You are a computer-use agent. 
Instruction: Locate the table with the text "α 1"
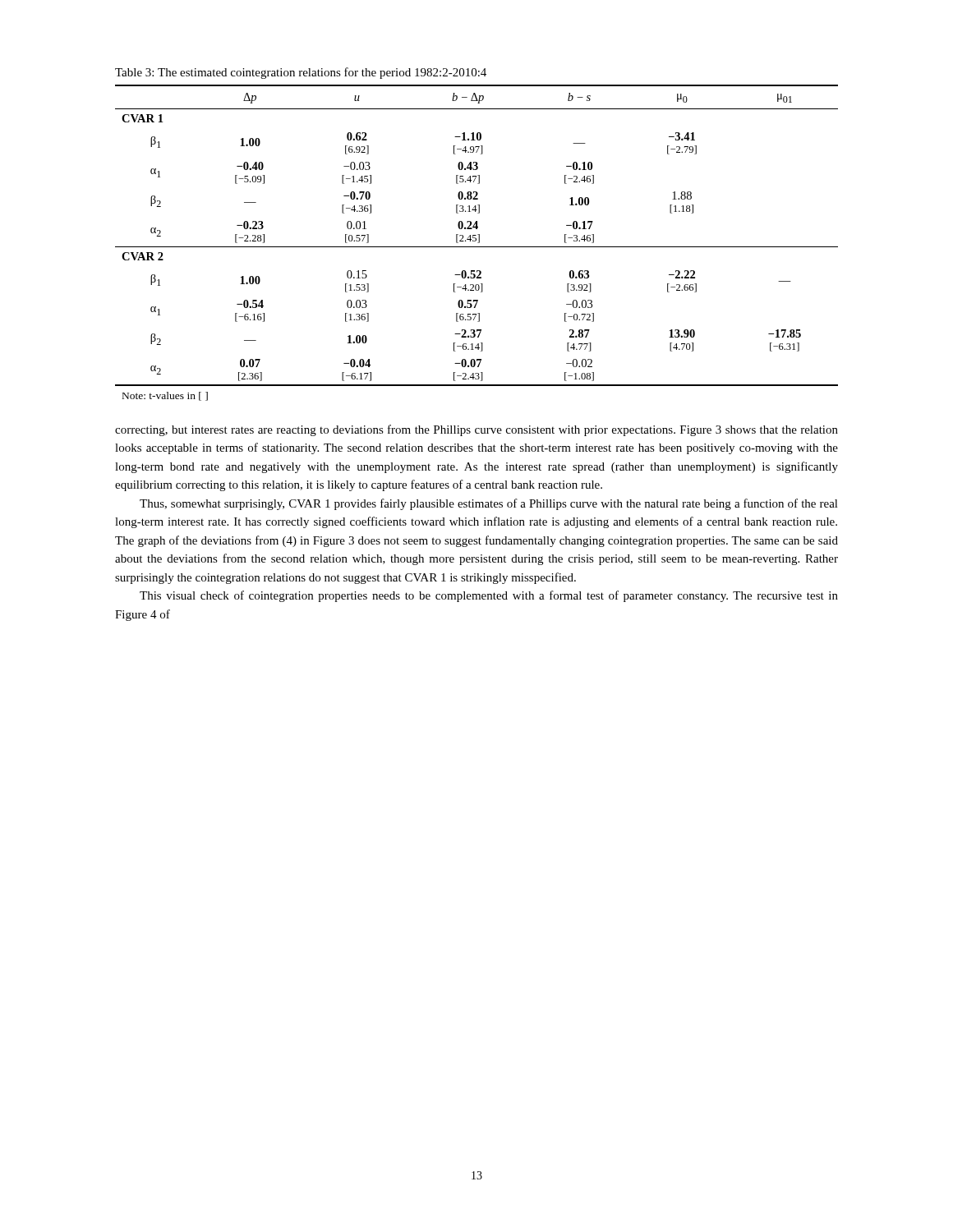coord(476,245)
